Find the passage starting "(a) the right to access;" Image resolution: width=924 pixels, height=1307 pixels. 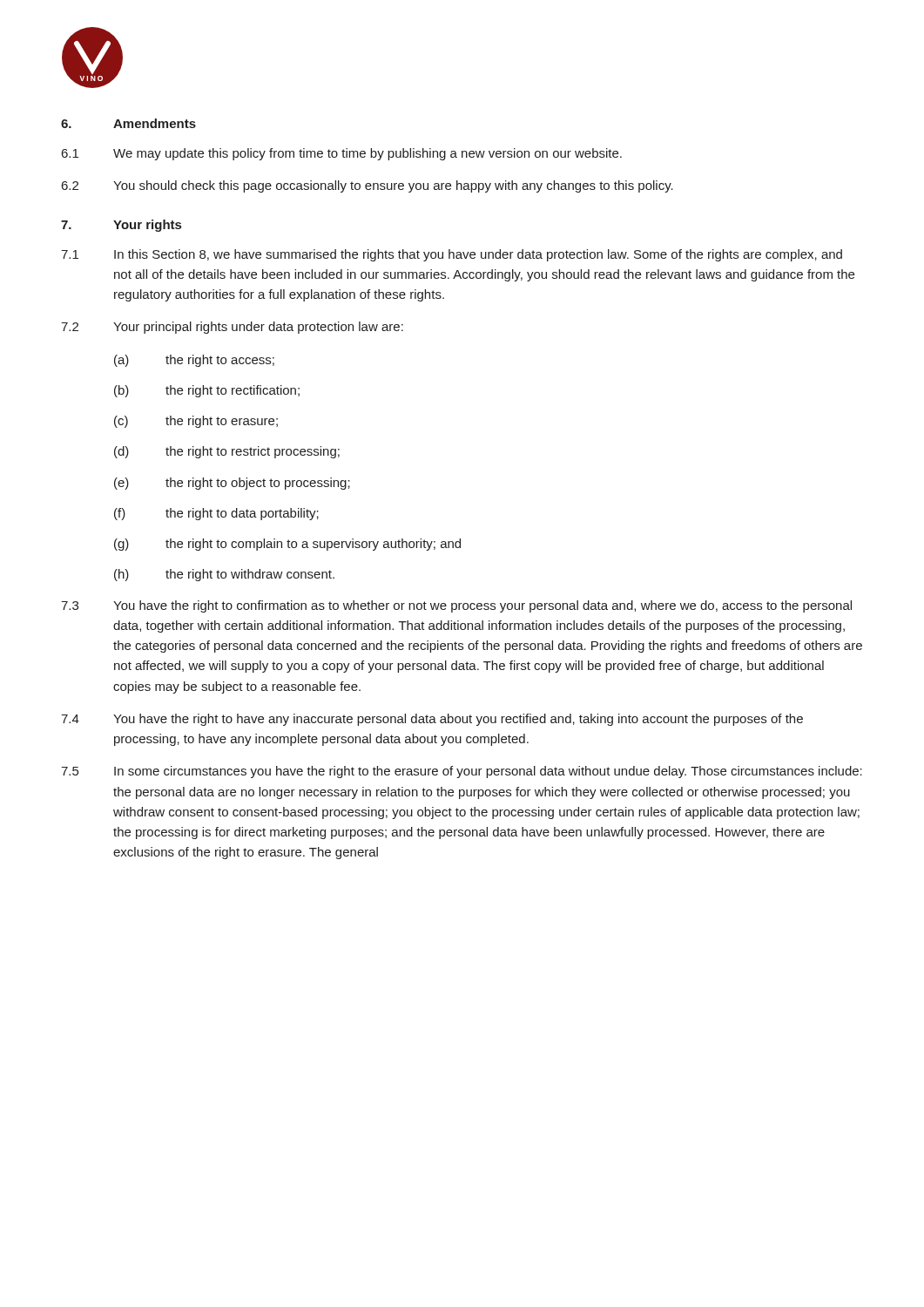point(194,359)
